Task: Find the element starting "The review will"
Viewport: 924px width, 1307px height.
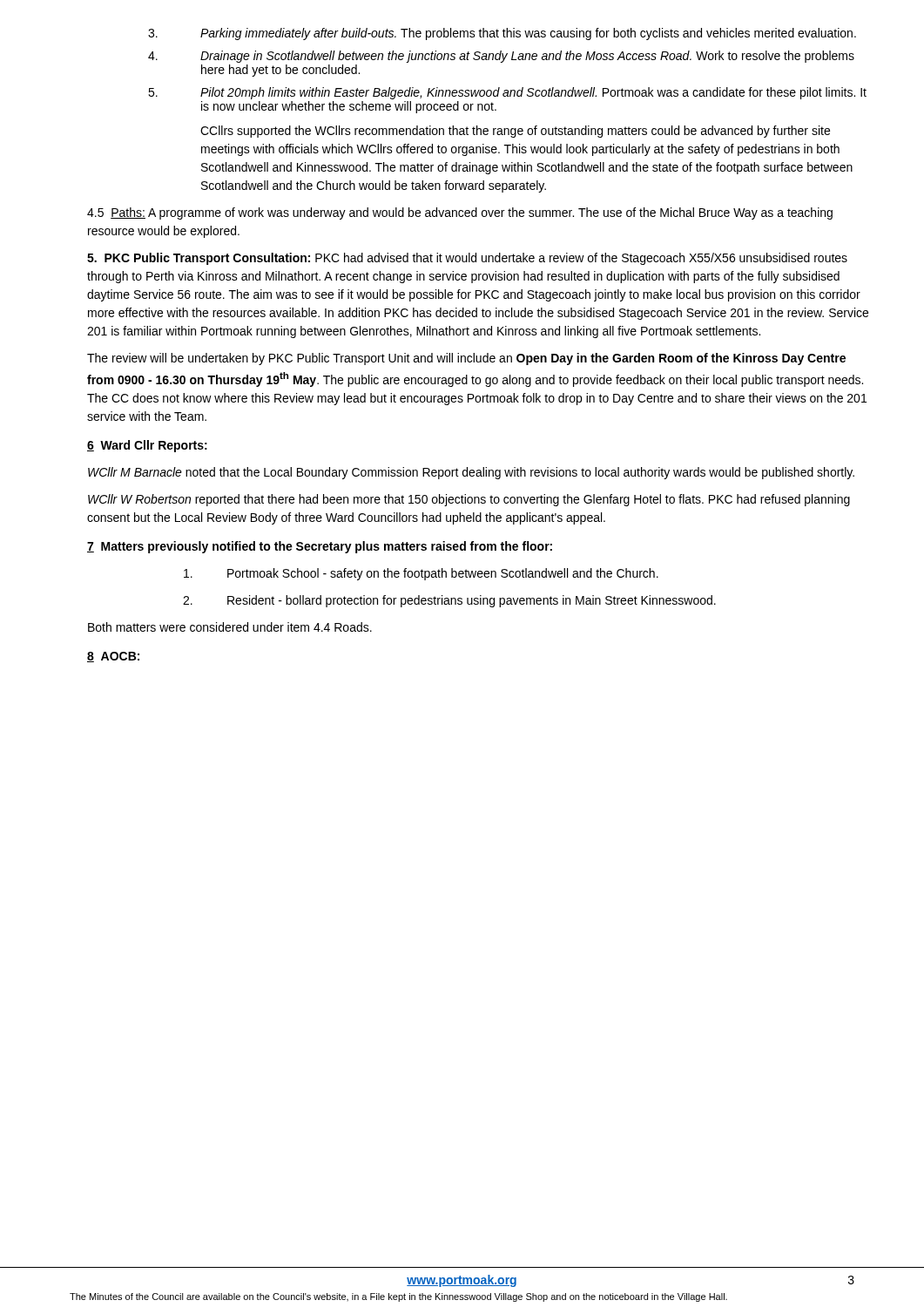Action: [479, 387]
